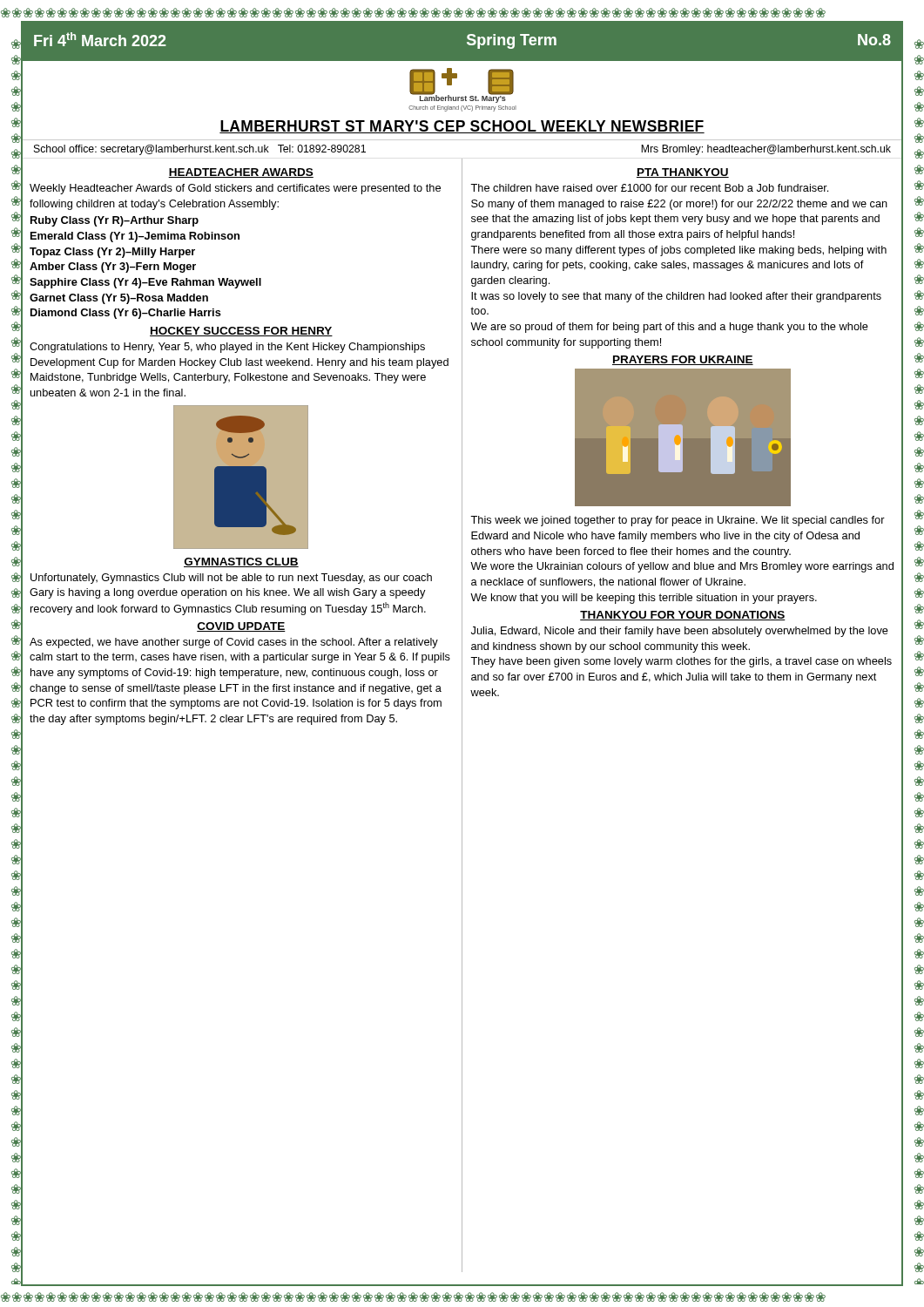This screenshot has width=924, height=1307.
Task: Click on the text block starting "HEADTEACHER AWARDS"
Action: coord(241,172)
